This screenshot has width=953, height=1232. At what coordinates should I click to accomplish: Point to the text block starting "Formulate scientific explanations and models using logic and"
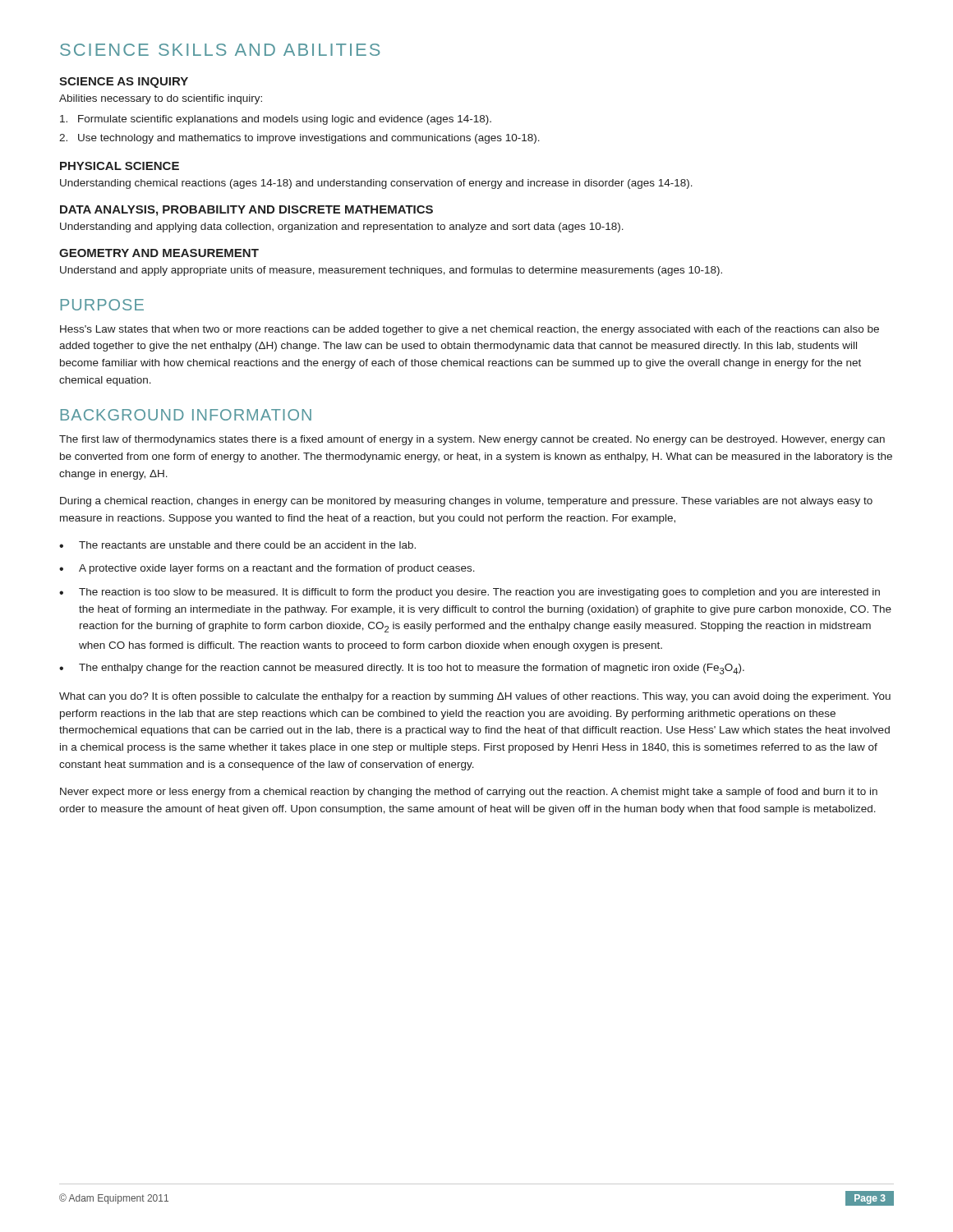click(276, 119)
